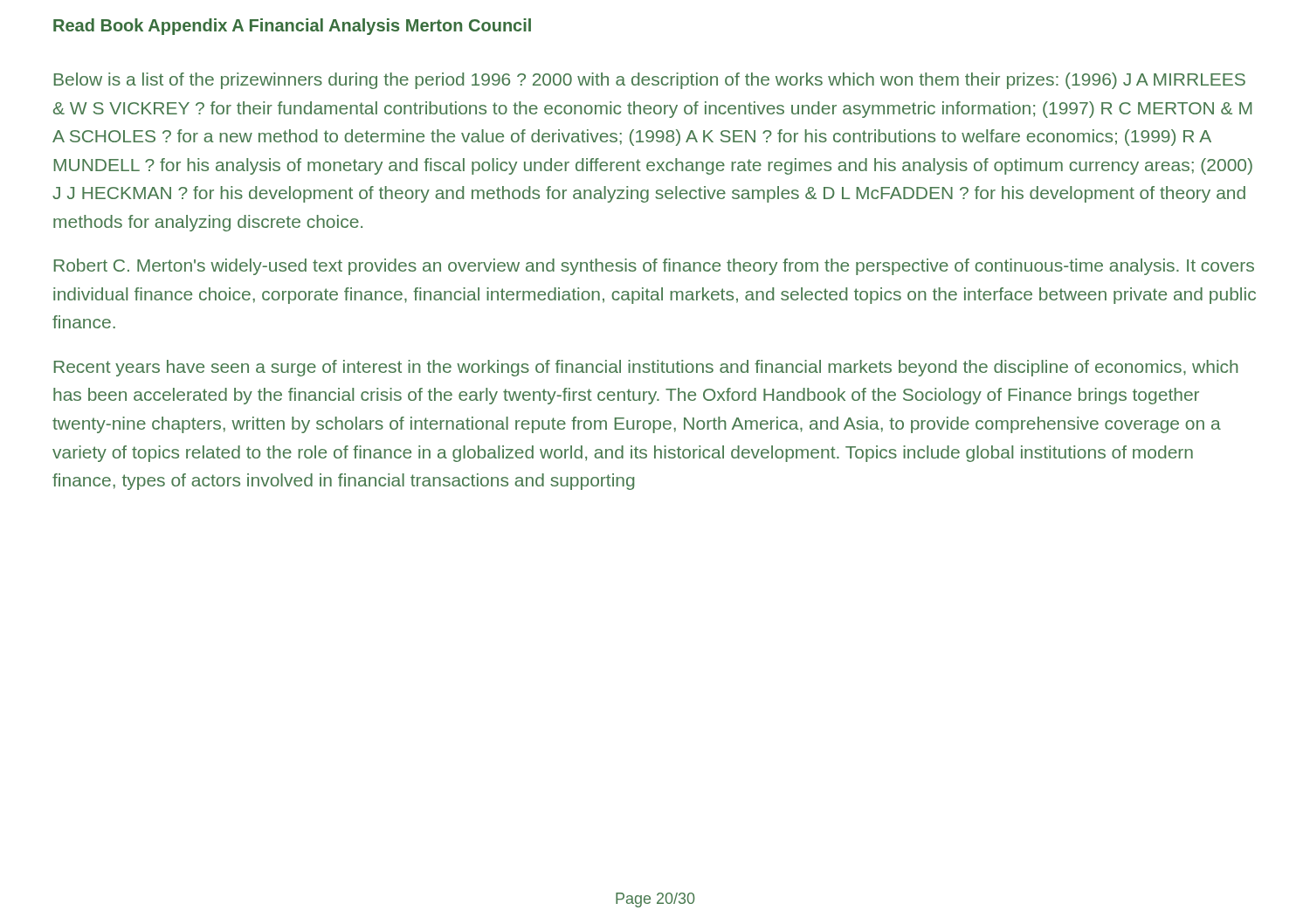Select the passage starting "Recent years have seen a"
This screenshot has width=1310, height=924.
click(646, 423)
